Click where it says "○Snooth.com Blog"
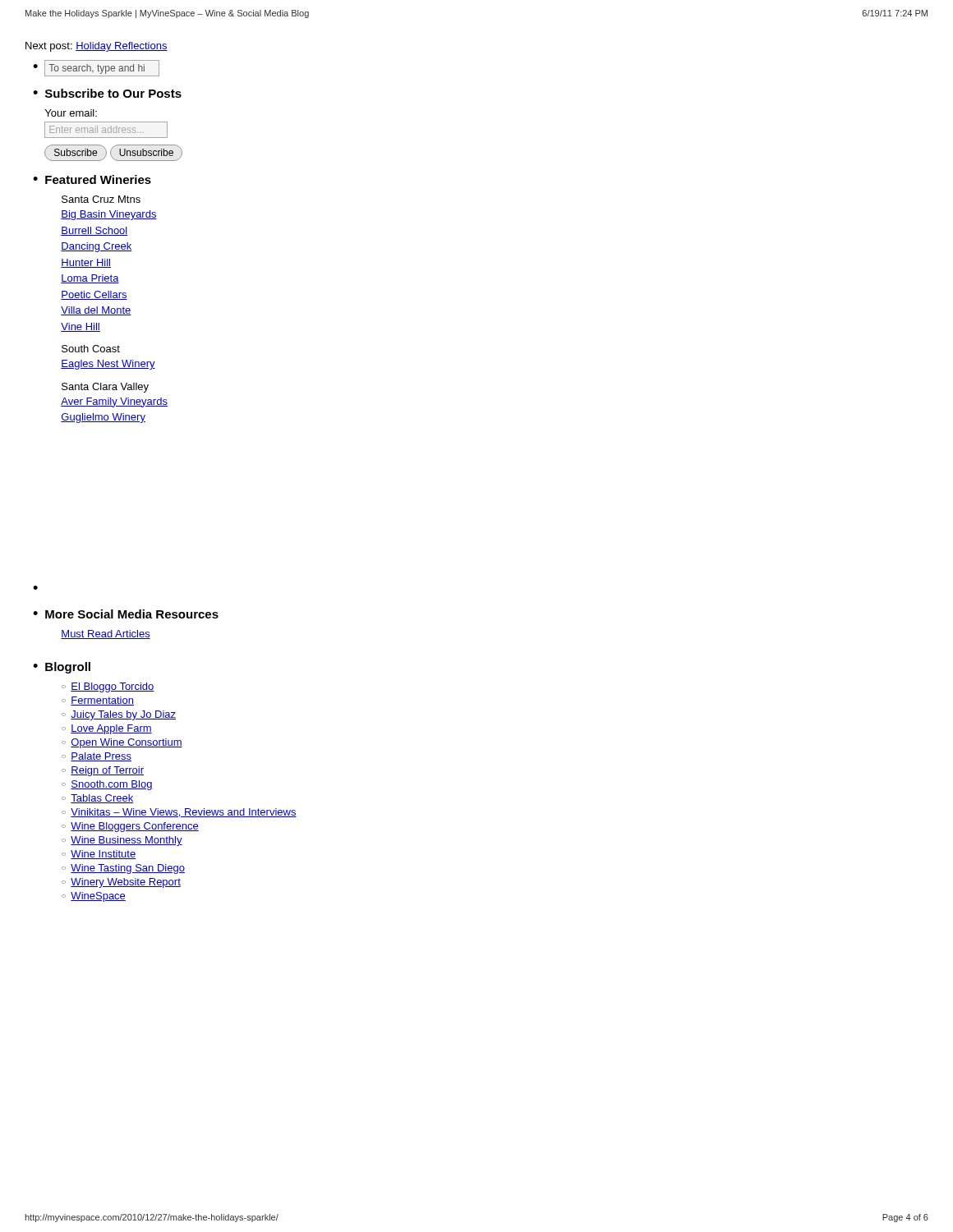Image resolution: width=953 pixels, height=1232 pixels. pyautogui.click(x=107, y=784)
